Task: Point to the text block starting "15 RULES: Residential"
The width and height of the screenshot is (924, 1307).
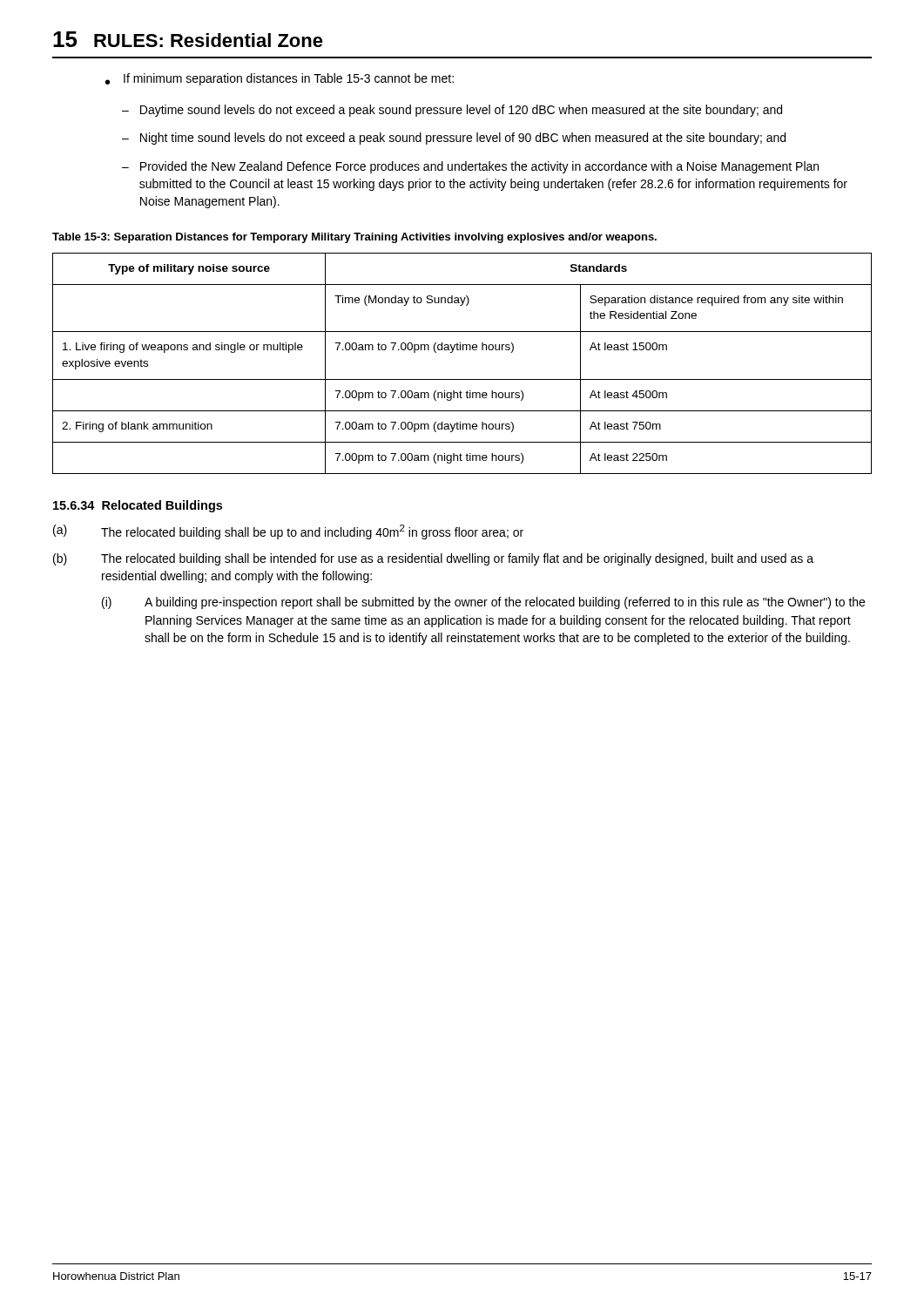Action: (188, 40)
